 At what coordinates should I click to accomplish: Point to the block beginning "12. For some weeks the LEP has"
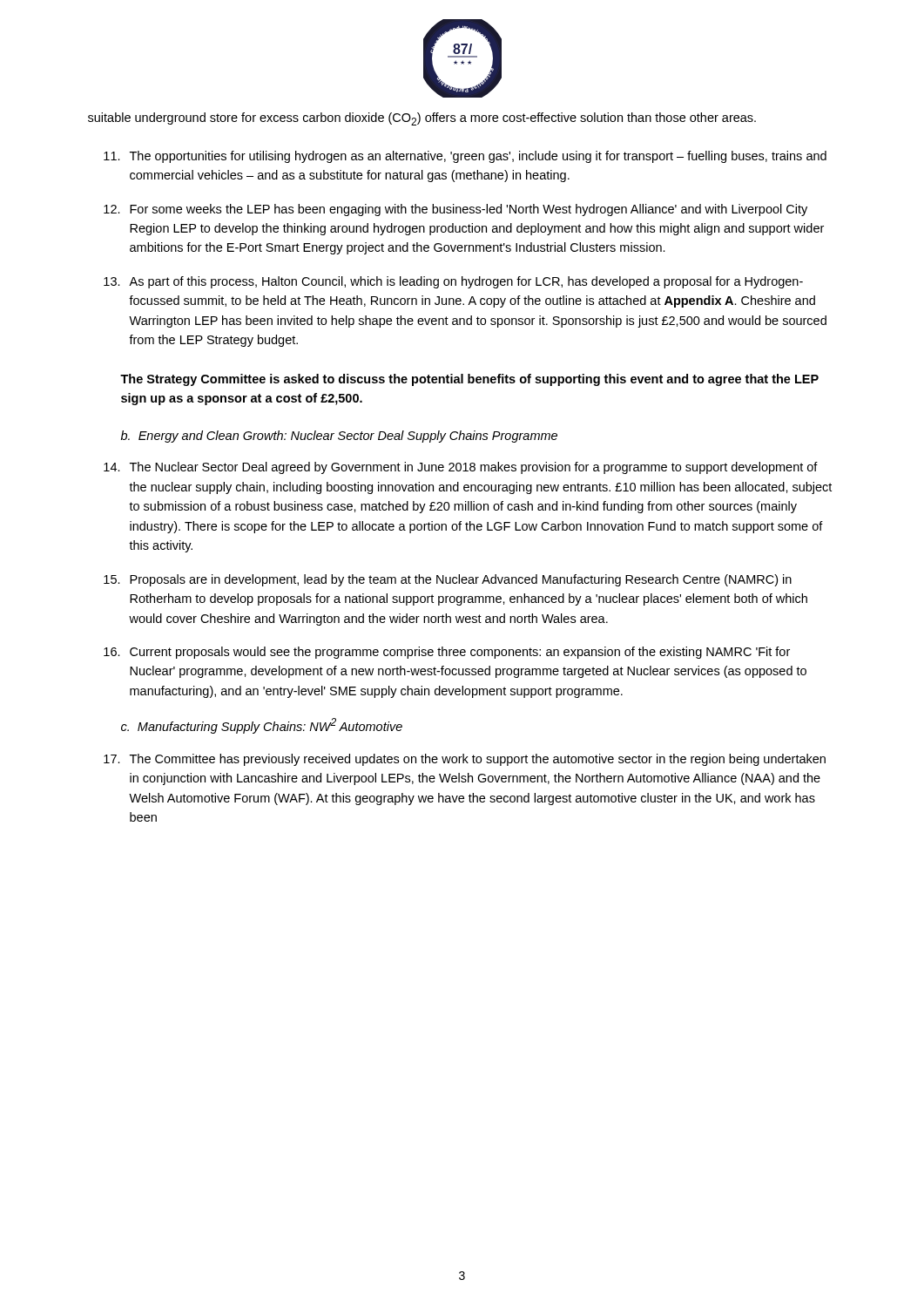tap(462, 229)
